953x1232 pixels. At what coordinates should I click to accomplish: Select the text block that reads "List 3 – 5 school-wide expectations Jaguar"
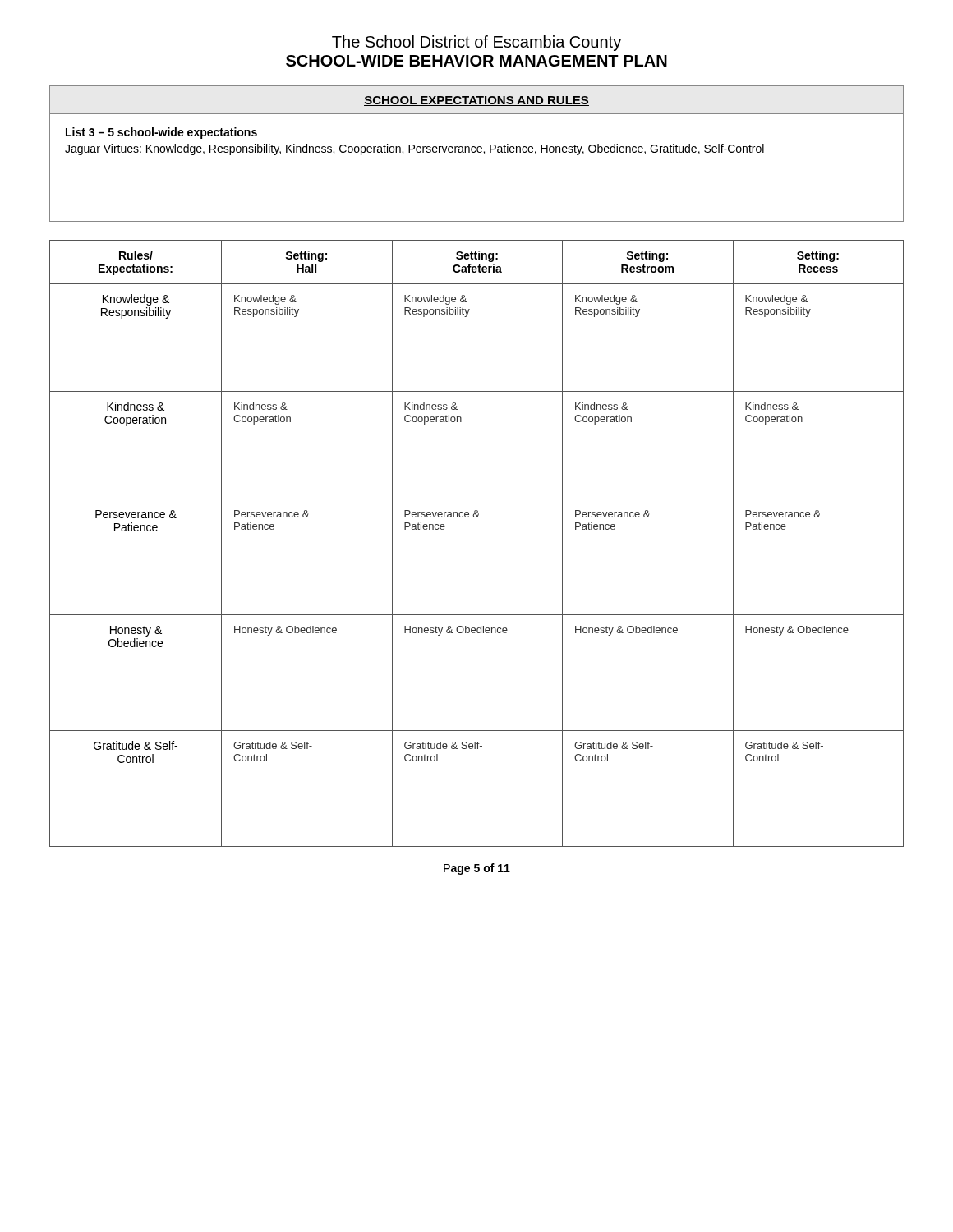476,140
